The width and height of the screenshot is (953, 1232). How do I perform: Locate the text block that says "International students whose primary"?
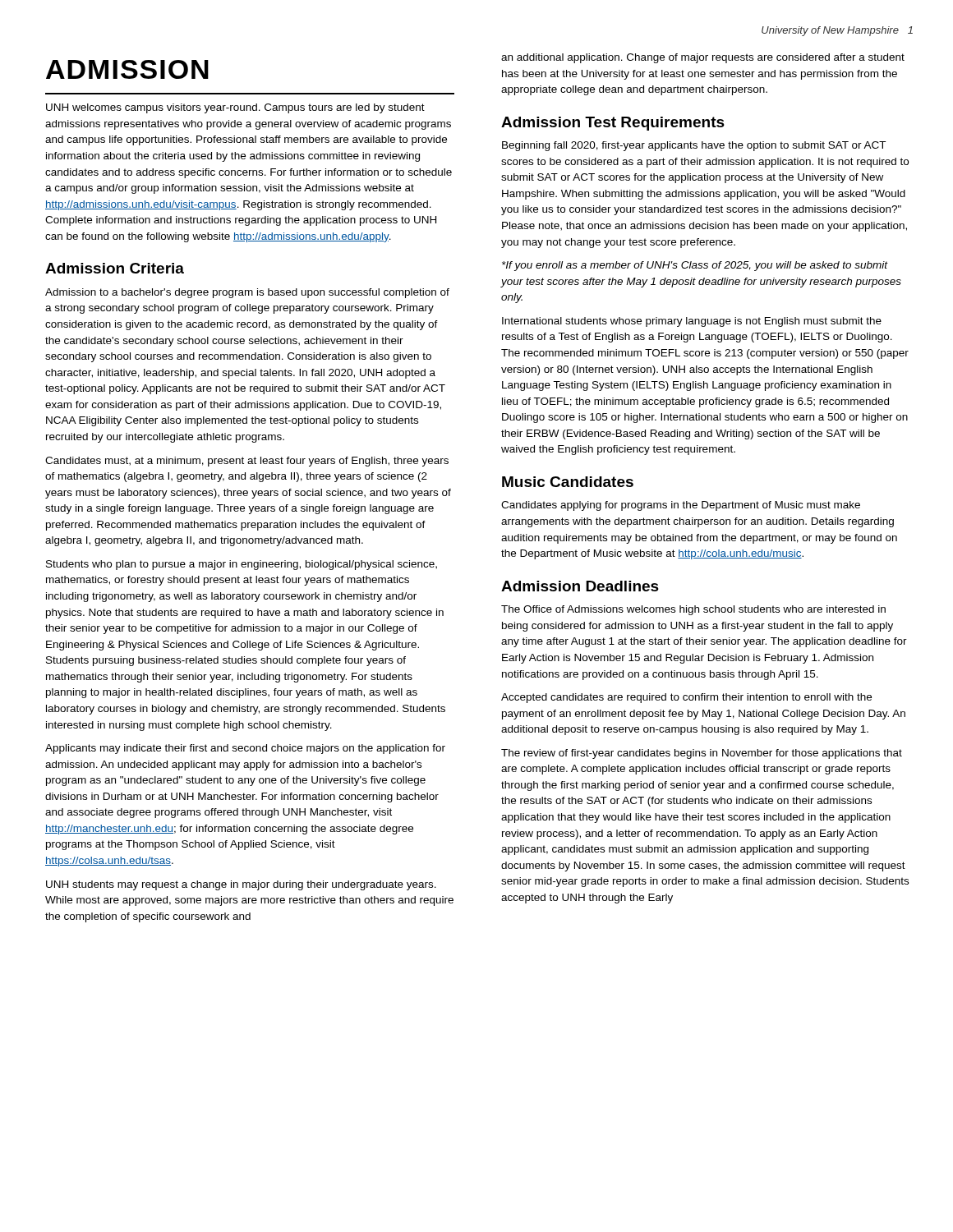pos(706,385)
